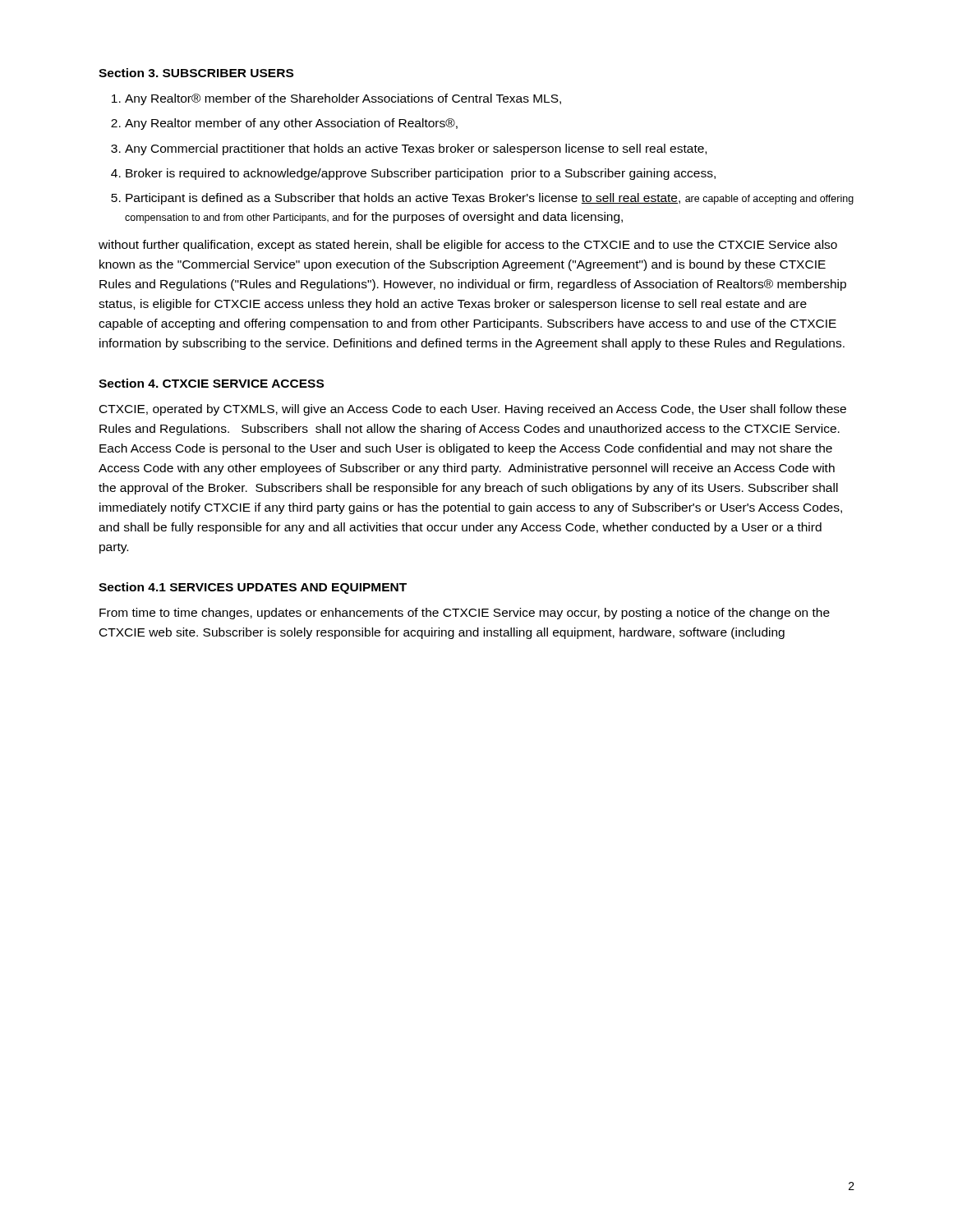Select the list item with the text "Any Realtor® member"
The height and width of the screenshot is (1232, 953).
490,98
